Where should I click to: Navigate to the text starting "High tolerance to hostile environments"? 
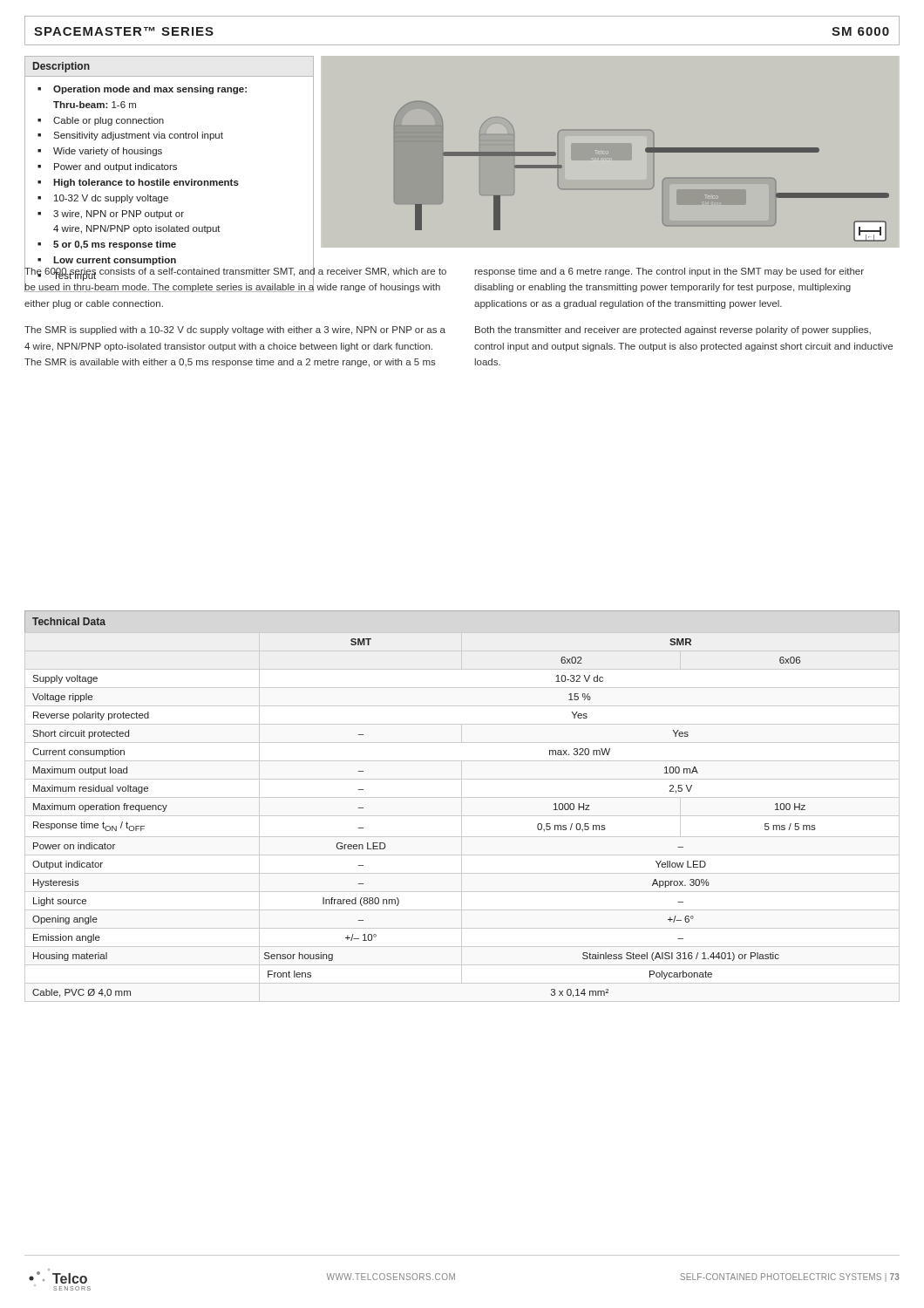click(146, 182)
